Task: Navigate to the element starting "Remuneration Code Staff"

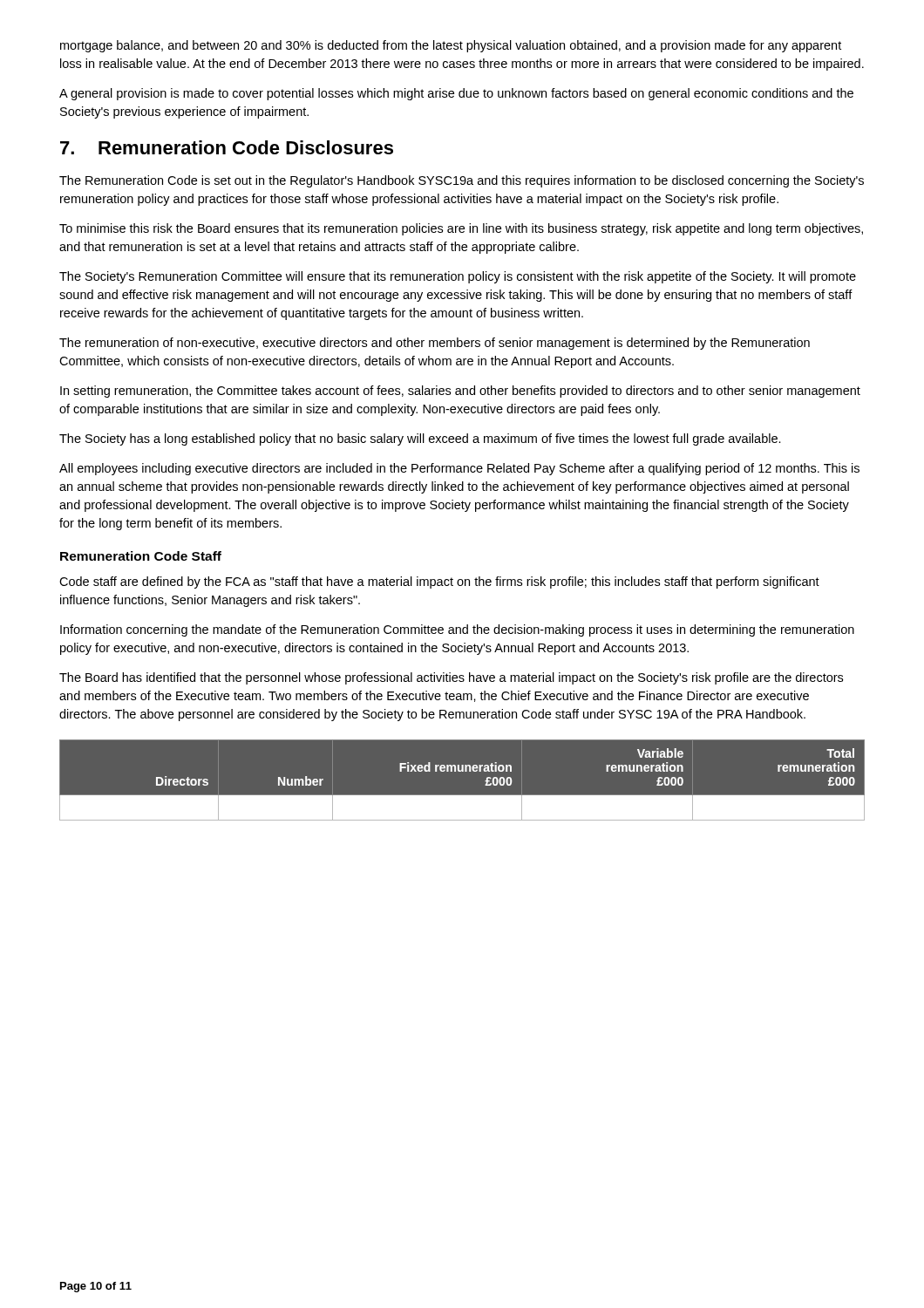Action: pyautogui.click(x=141, y=556)
